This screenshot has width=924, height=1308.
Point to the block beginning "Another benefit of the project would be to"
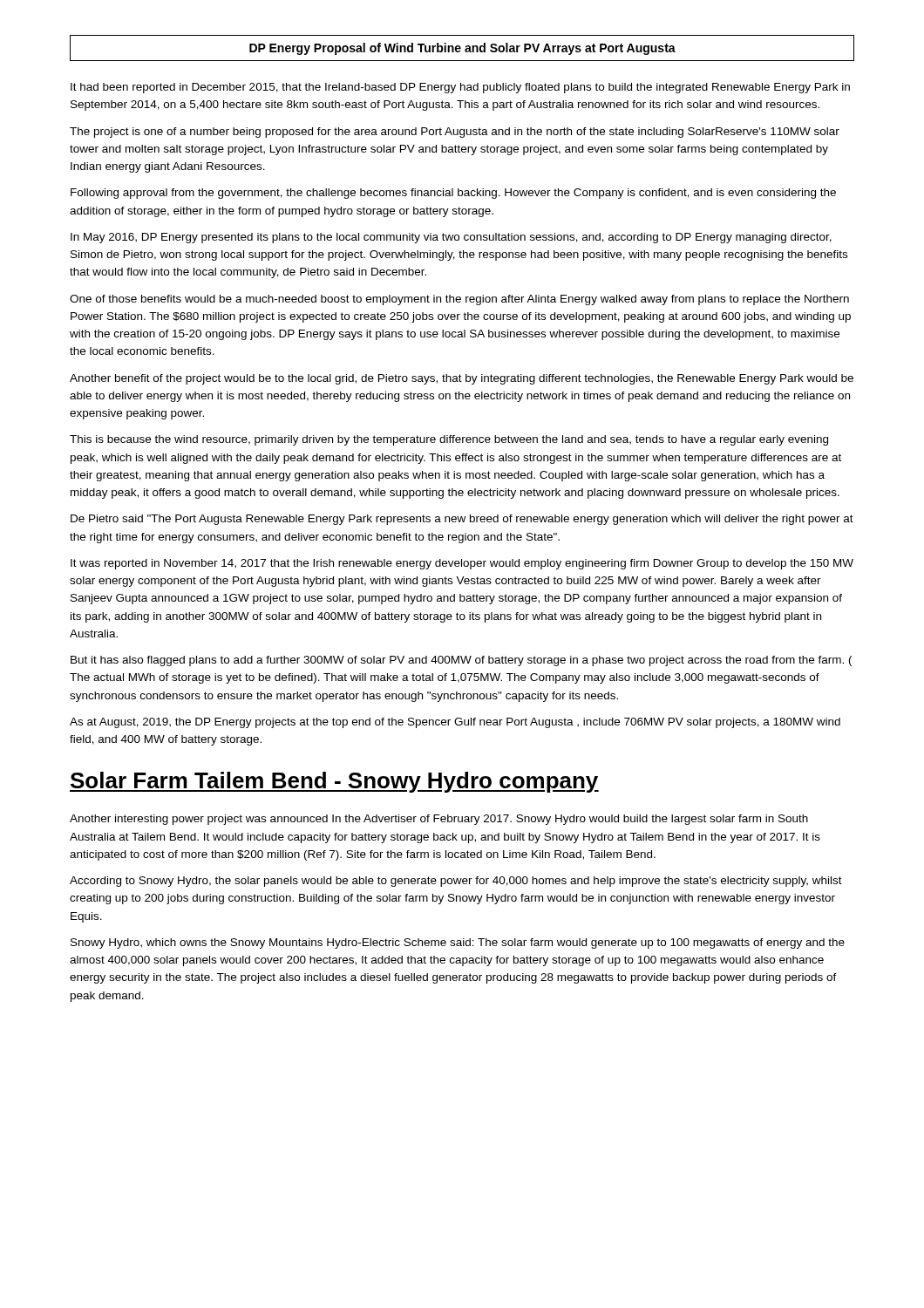pyautogui.click(x=462, y=395)
